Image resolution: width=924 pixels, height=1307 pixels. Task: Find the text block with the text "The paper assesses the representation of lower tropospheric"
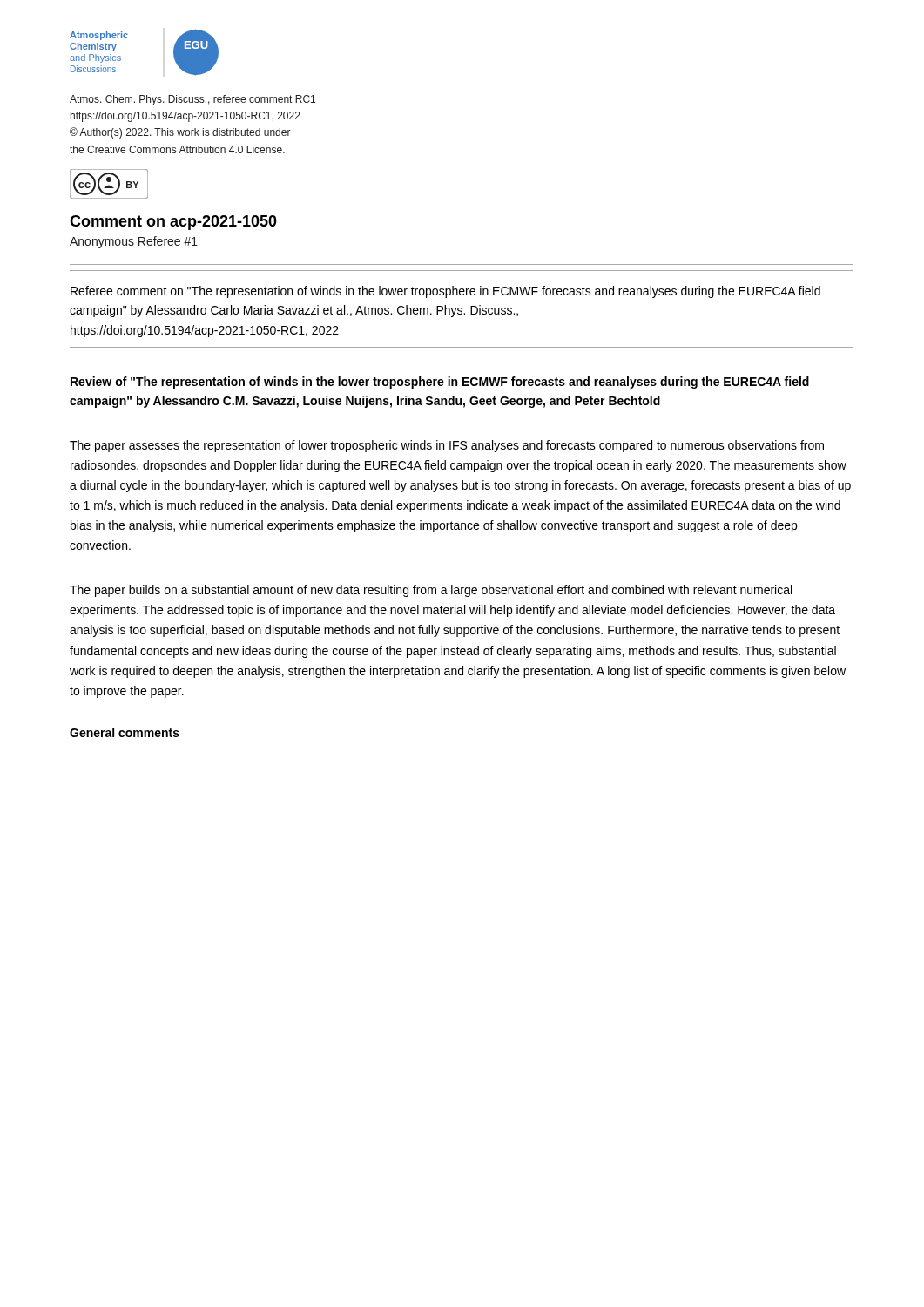coord(460,495)
